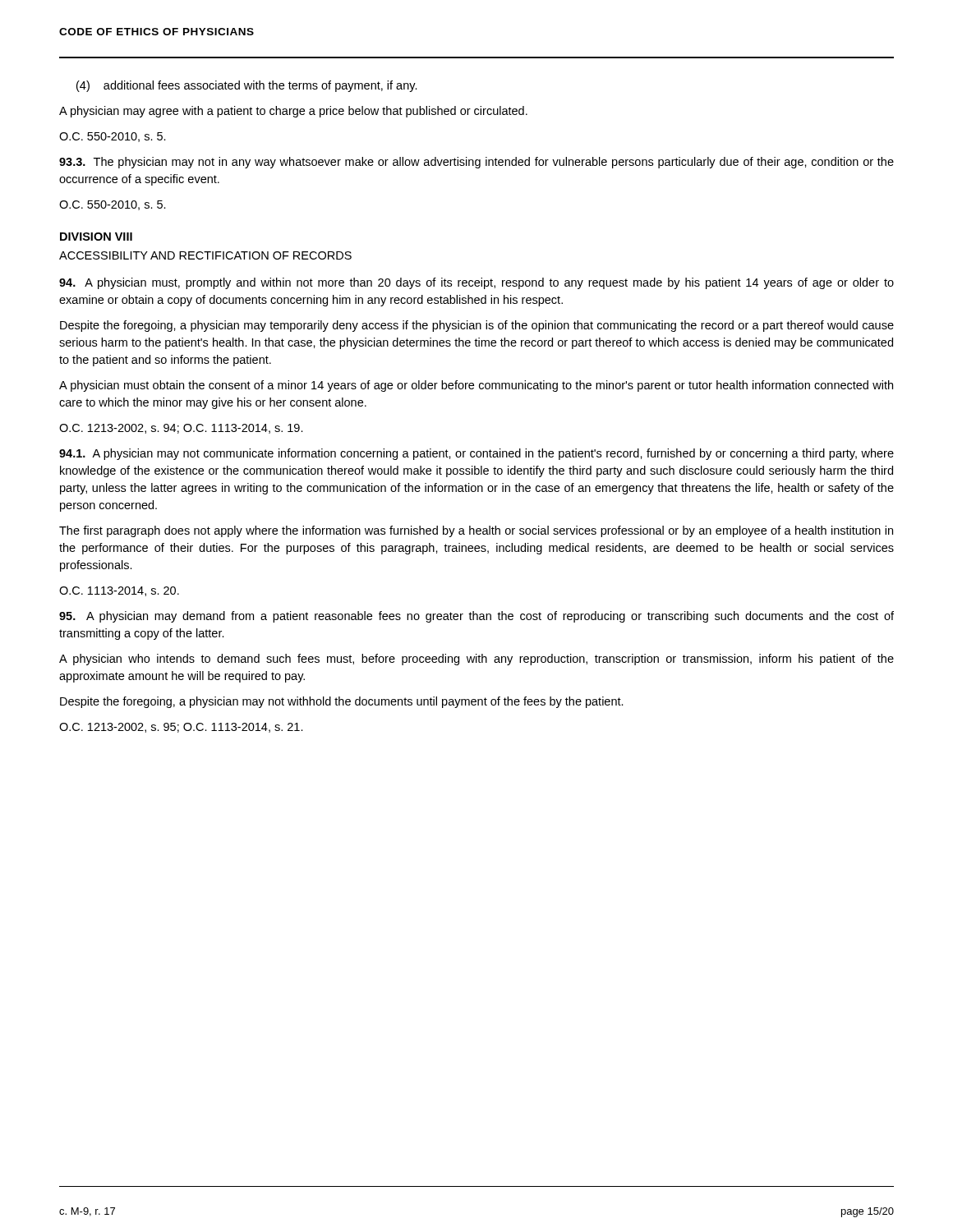This screenshot has height=1232, width=953.
Task: Find the text block starting "3. The physician"
Action: click(x=476, y=171)
